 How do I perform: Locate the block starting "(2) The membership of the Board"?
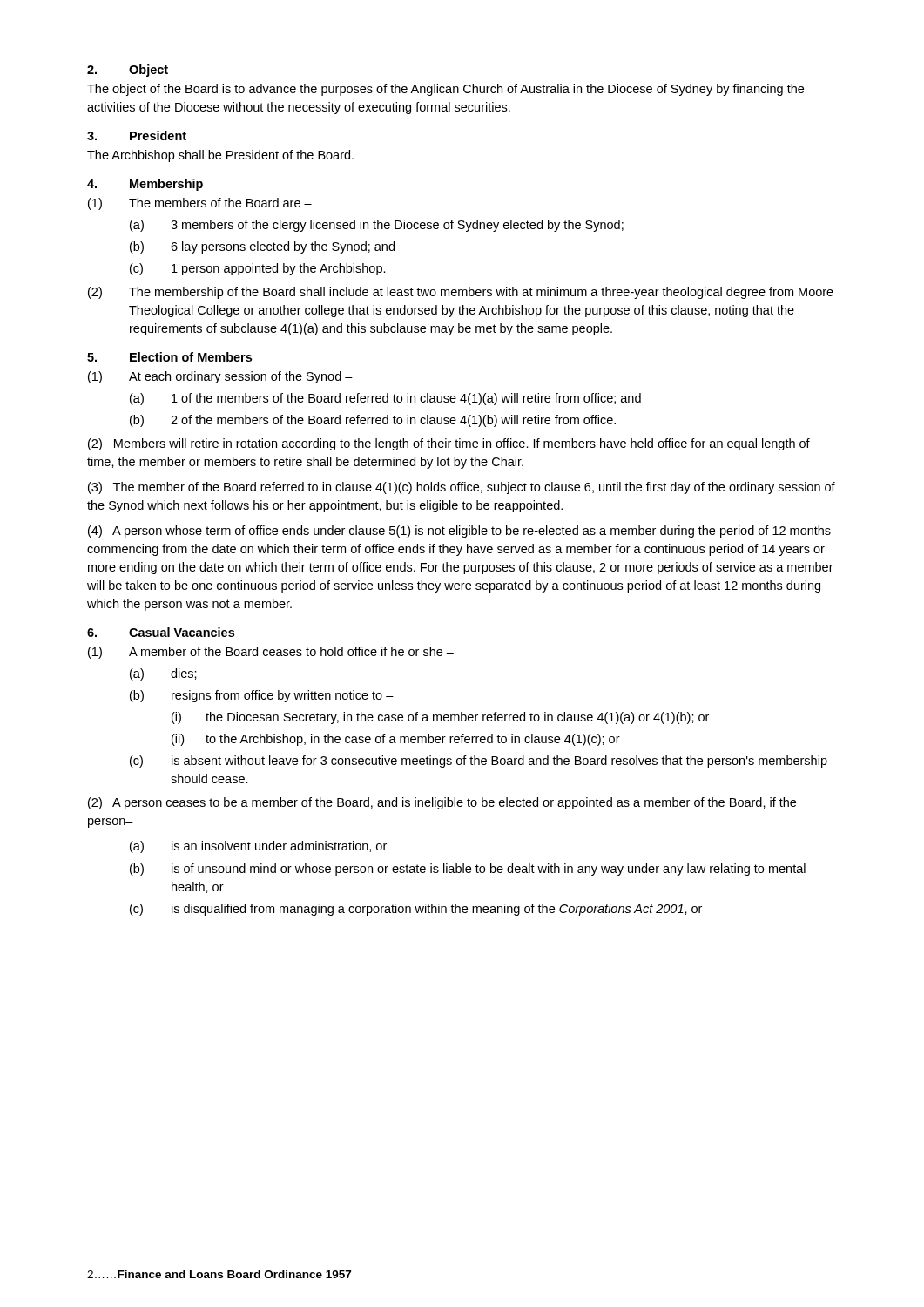coord(462,311)
